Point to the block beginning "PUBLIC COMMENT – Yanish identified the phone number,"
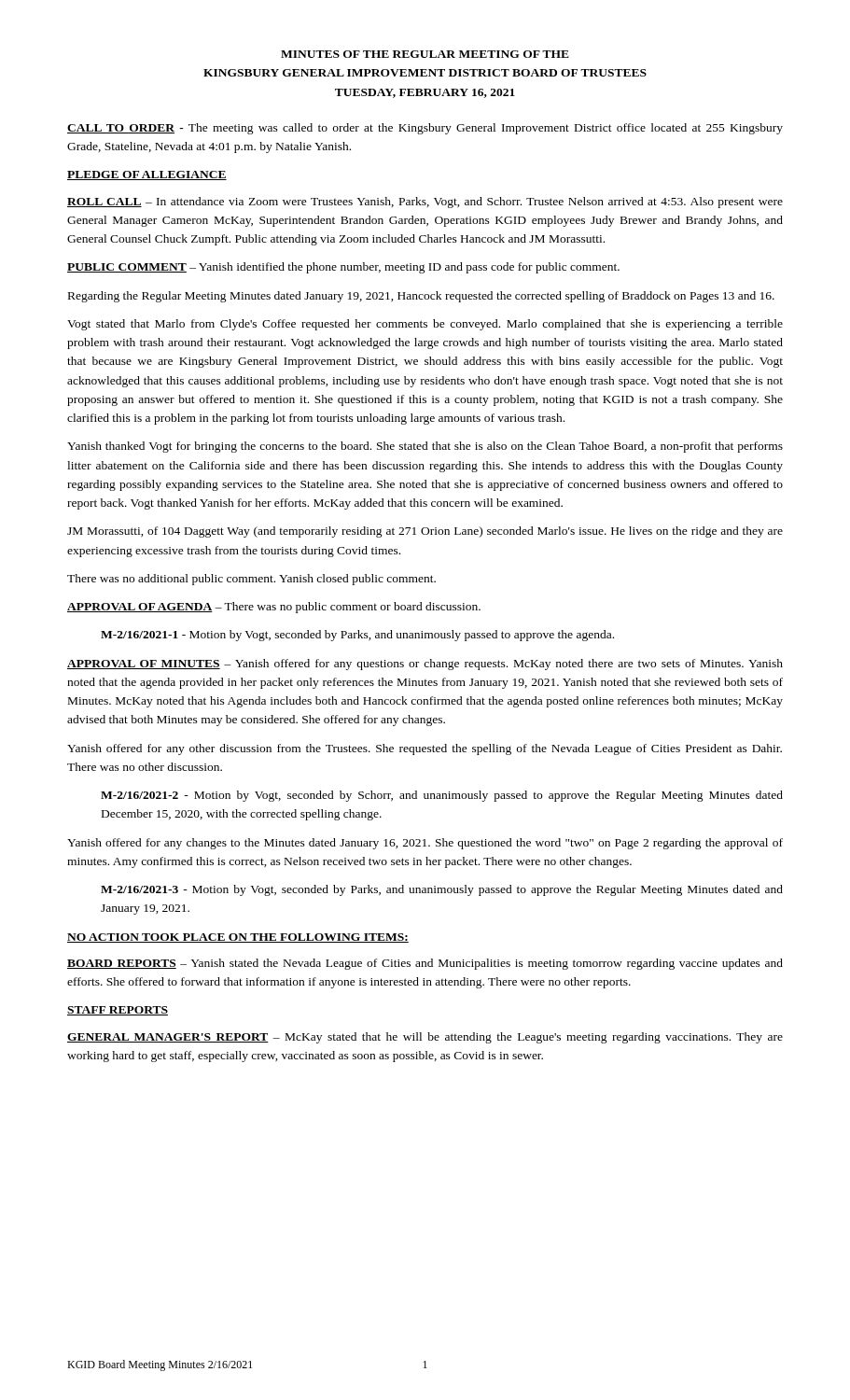Screen dimensions: 1400x850 pos(425,267)
